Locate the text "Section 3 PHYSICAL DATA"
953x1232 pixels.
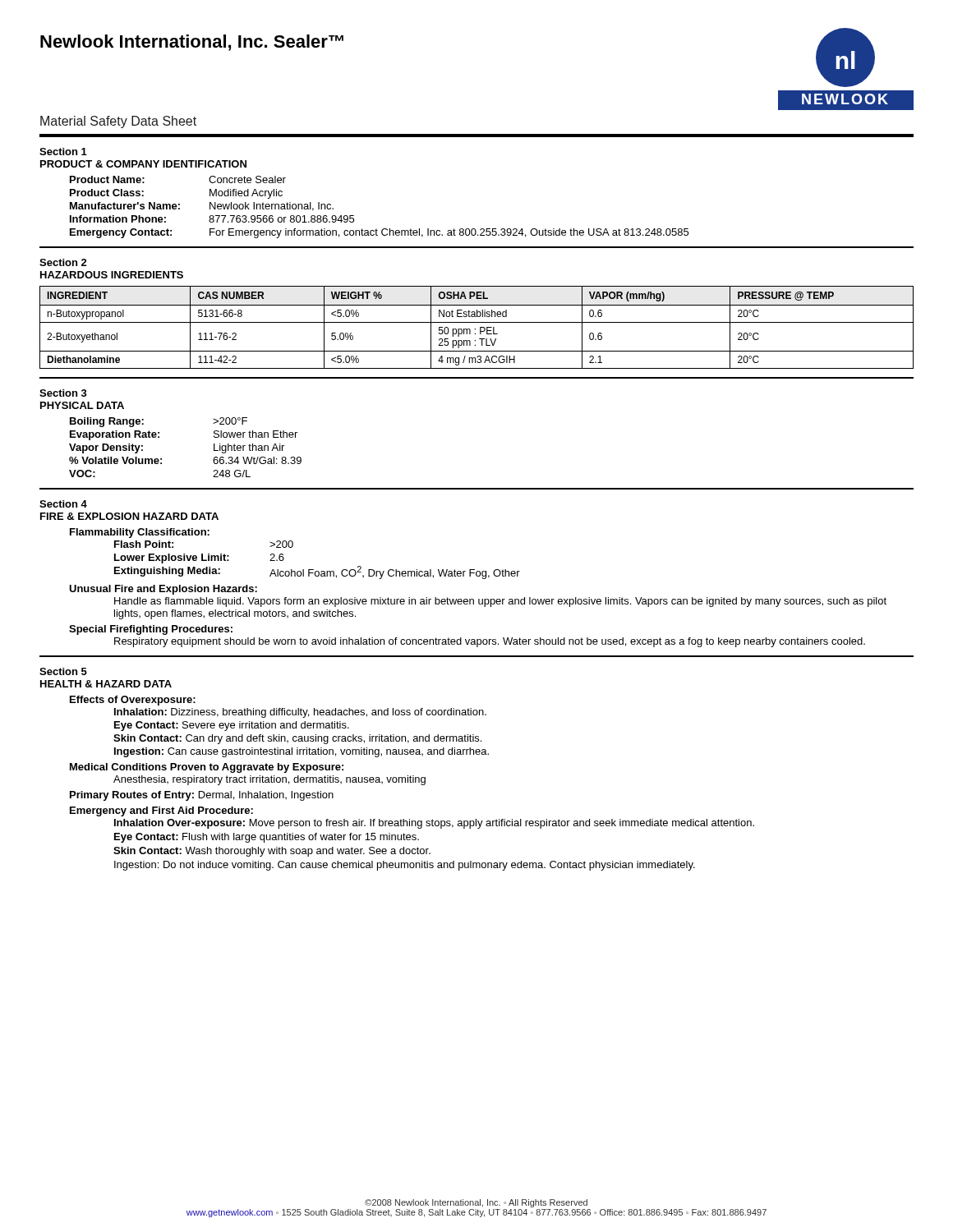tap(82, 399)
